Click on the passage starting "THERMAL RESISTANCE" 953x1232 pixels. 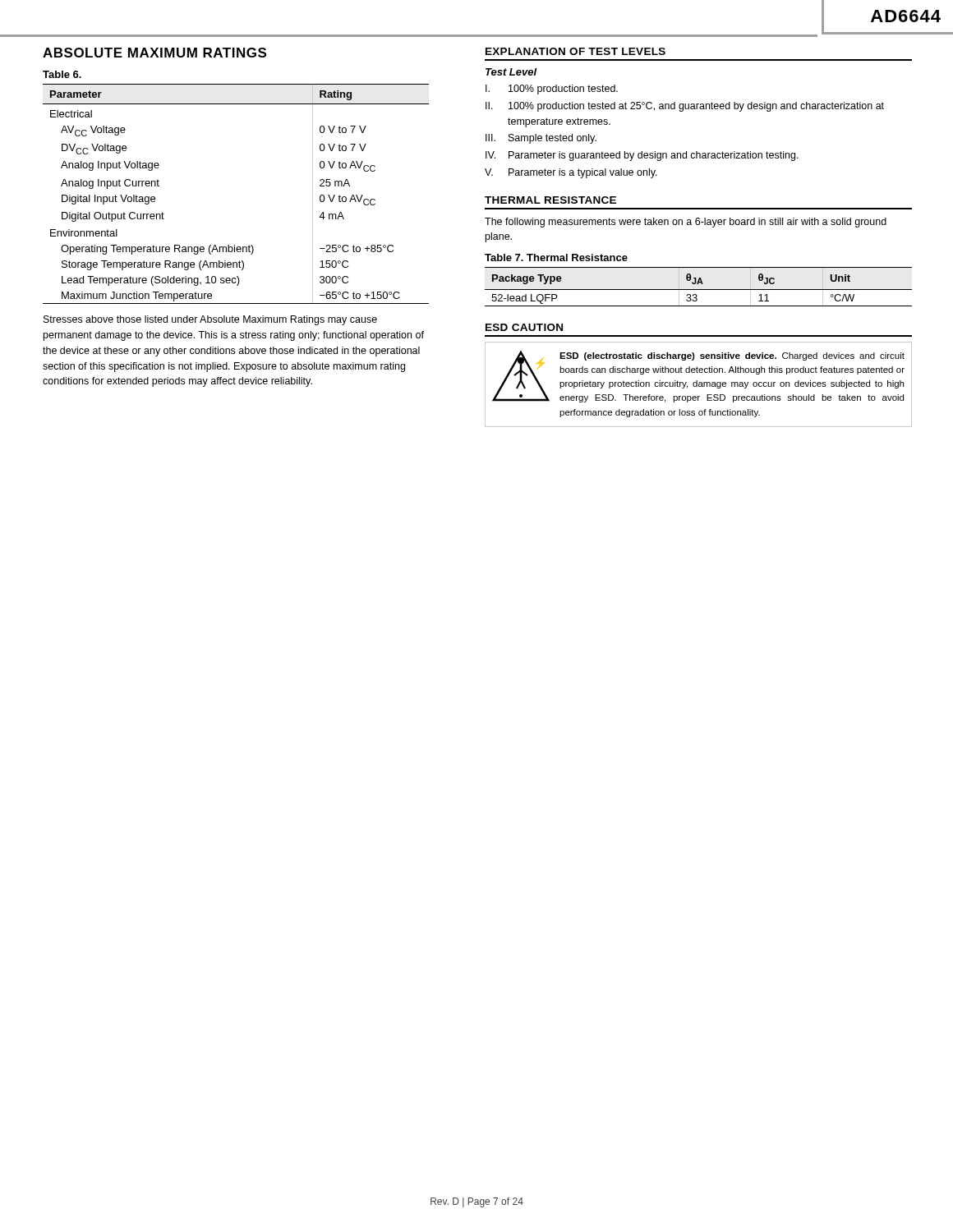point(551,200)
